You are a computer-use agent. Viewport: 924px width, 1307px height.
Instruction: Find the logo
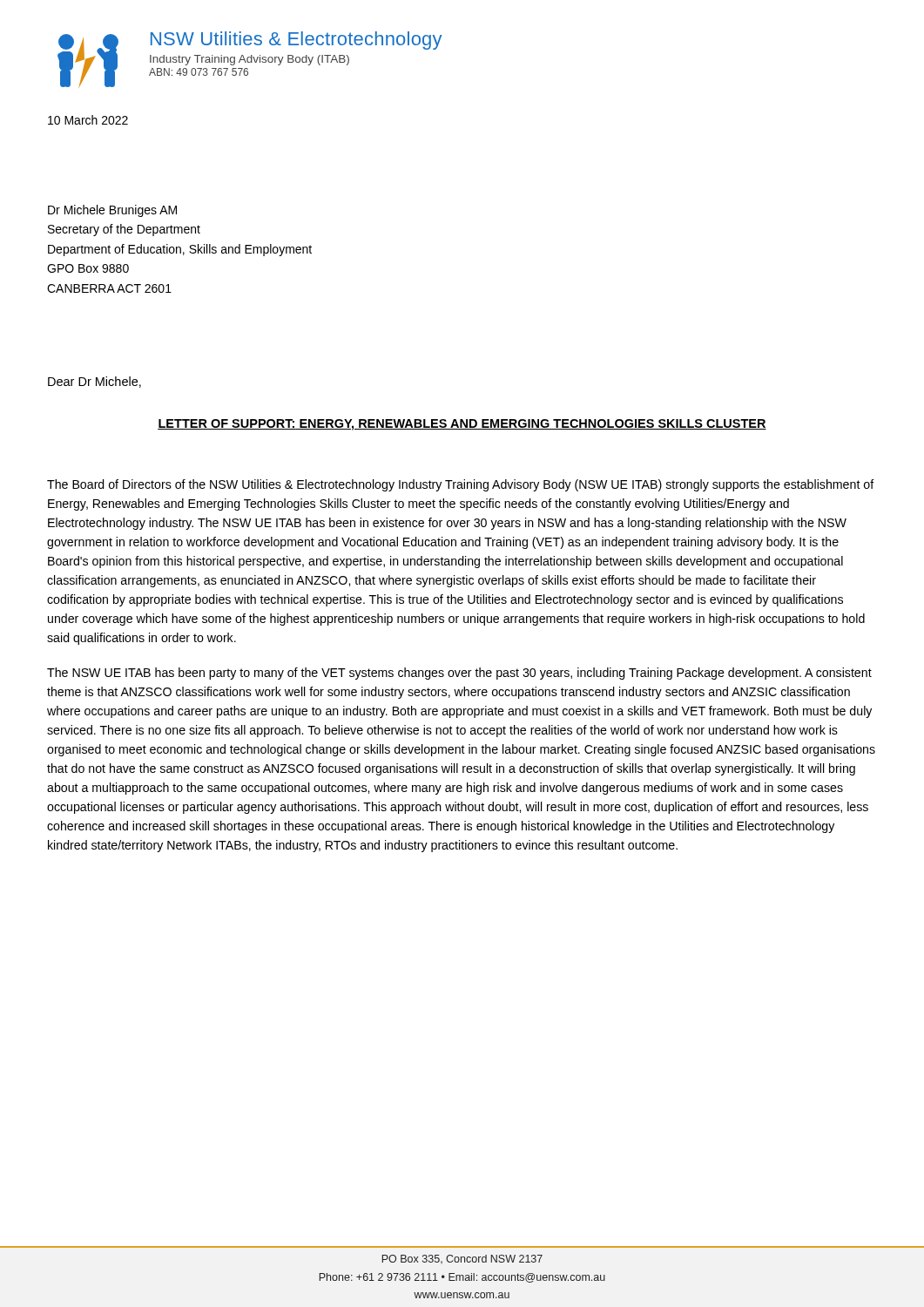pyautogui.click(x=88, y=66)
